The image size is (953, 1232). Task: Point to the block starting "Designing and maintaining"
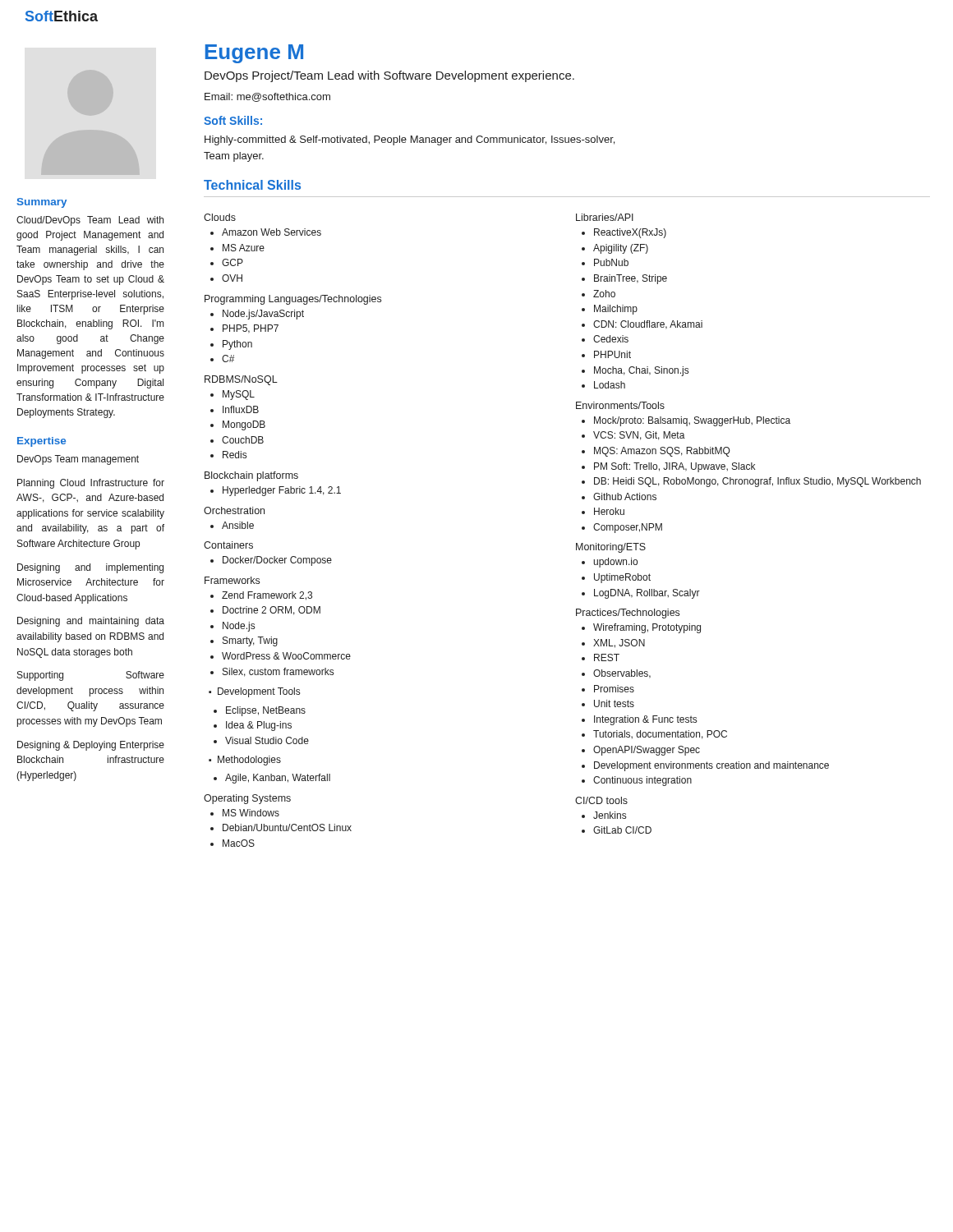click(x=90, y=637)
